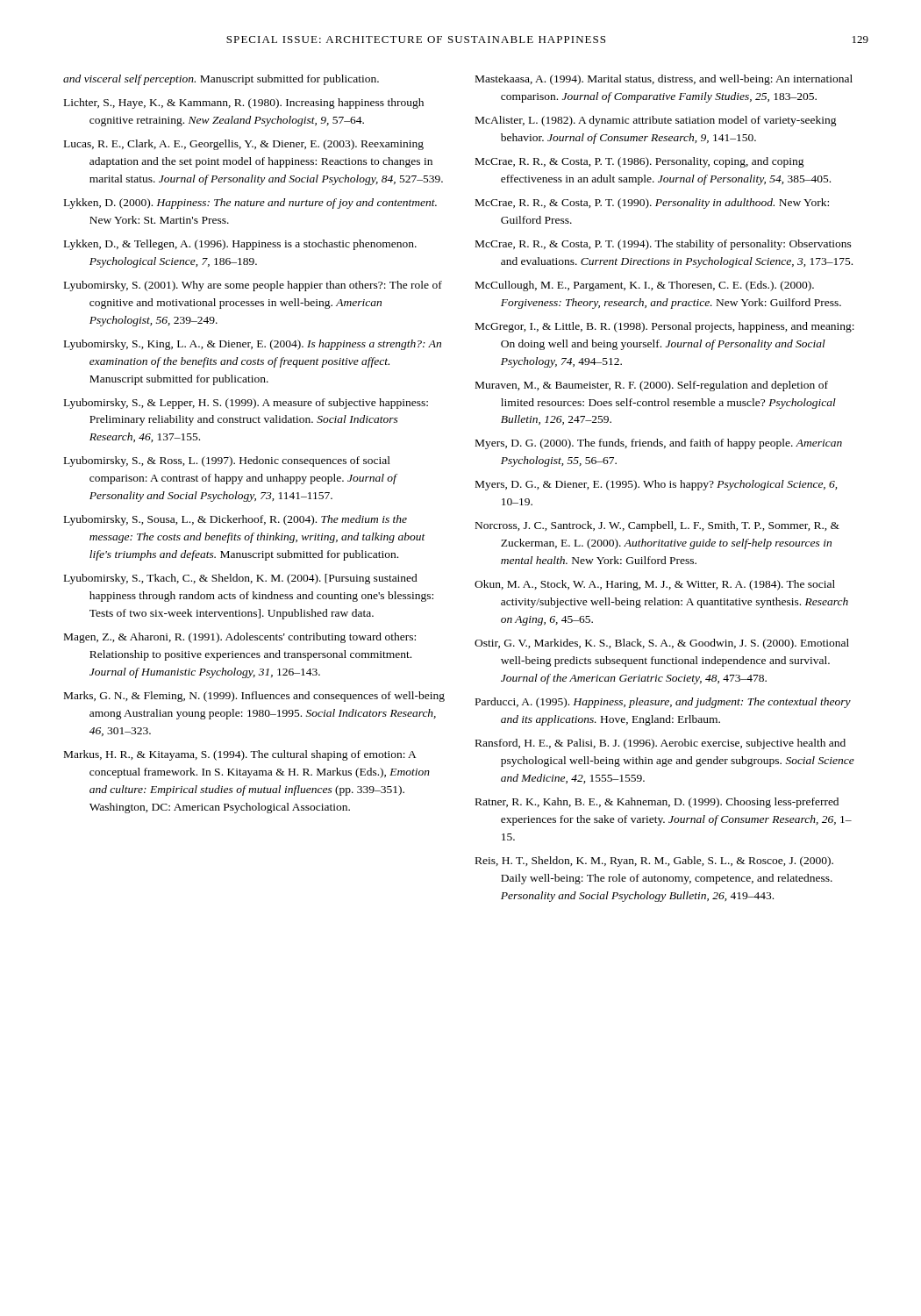Find the list item containing "McGregor, I., & Little, B. R."
This screenshot has height=1316, width=921.
[x=665, y=343]
